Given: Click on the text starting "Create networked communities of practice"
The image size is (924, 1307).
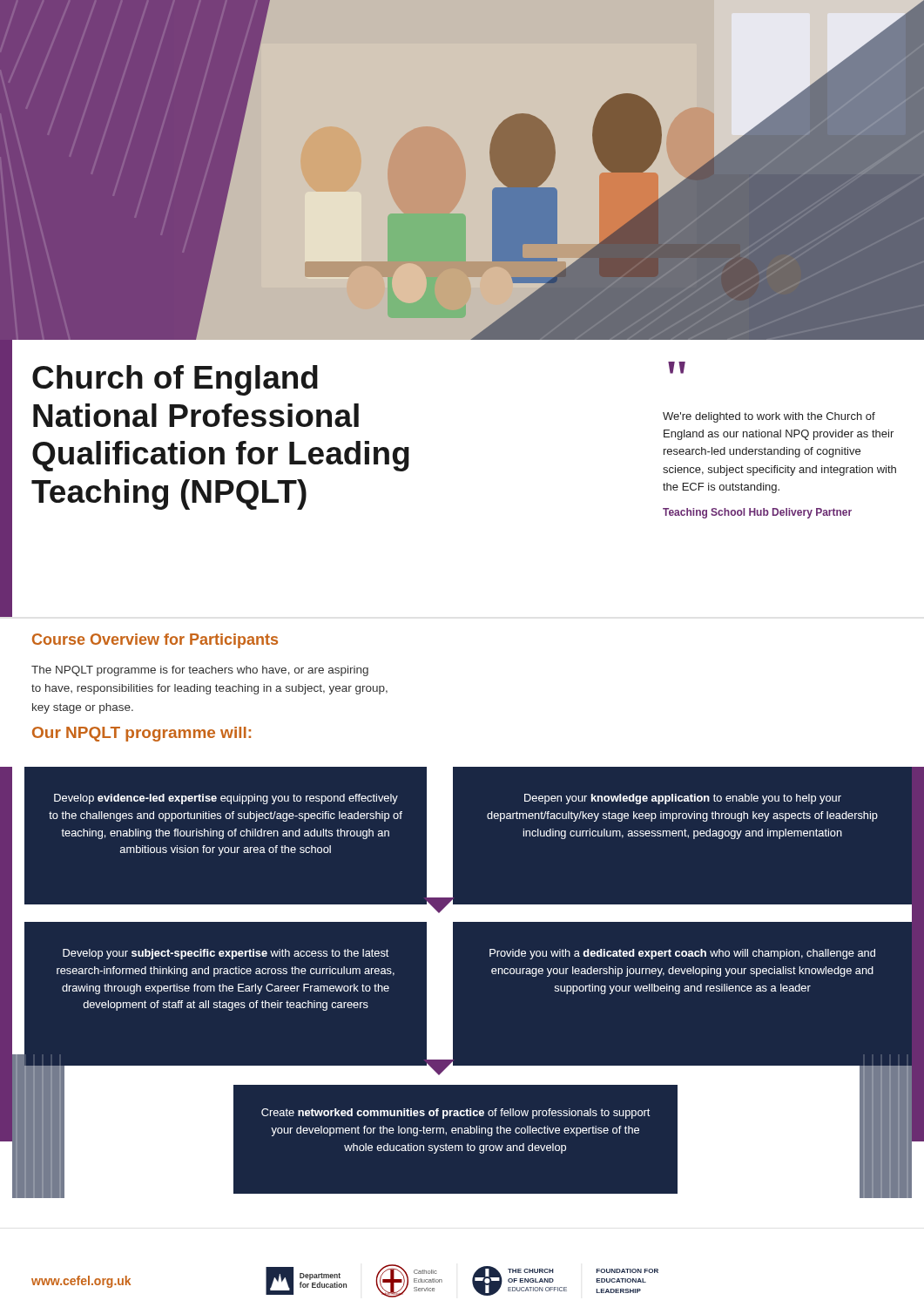Looking at the screenshot, I should 455,1130.
